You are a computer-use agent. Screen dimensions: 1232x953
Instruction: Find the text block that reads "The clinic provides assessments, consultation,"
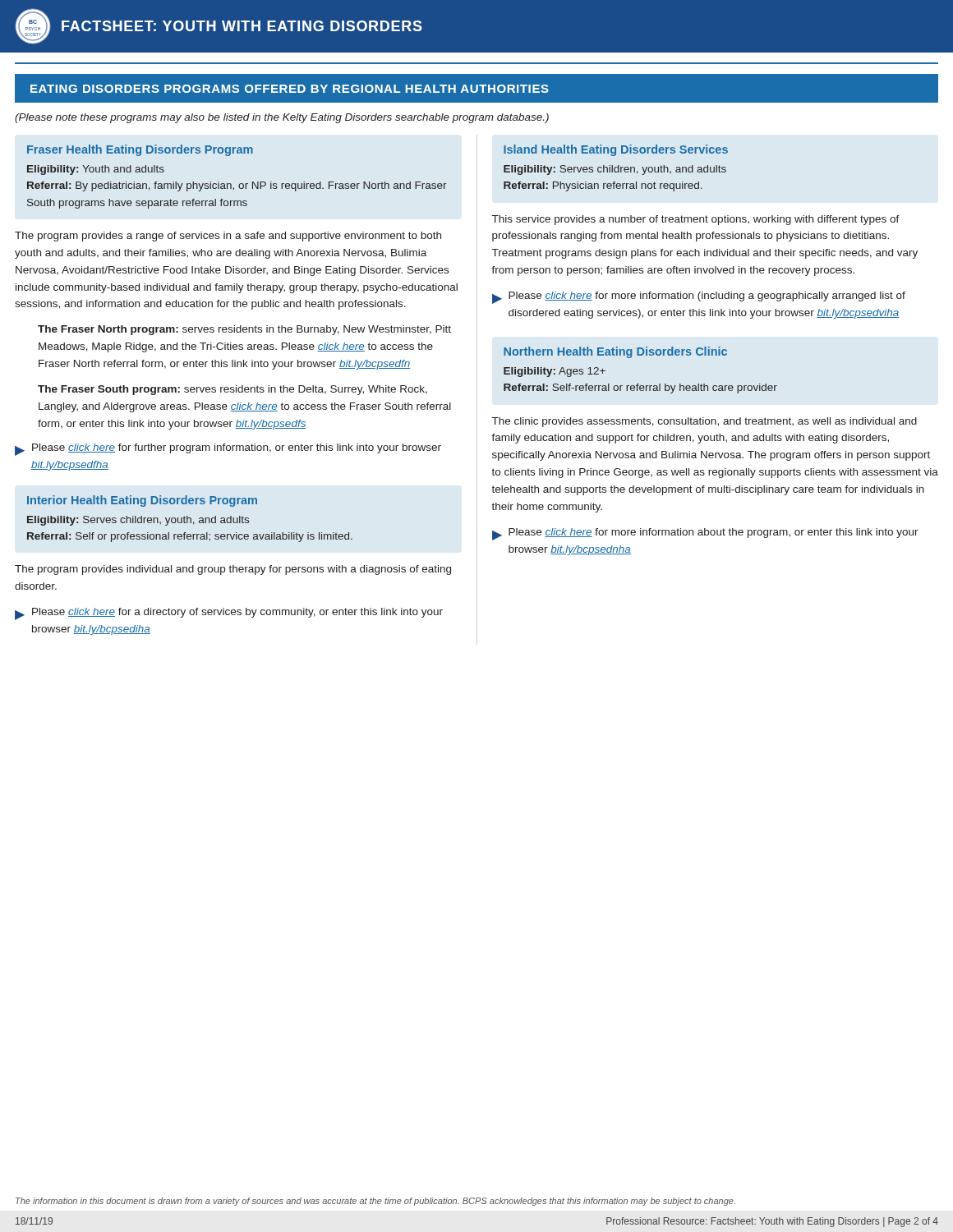715,464
